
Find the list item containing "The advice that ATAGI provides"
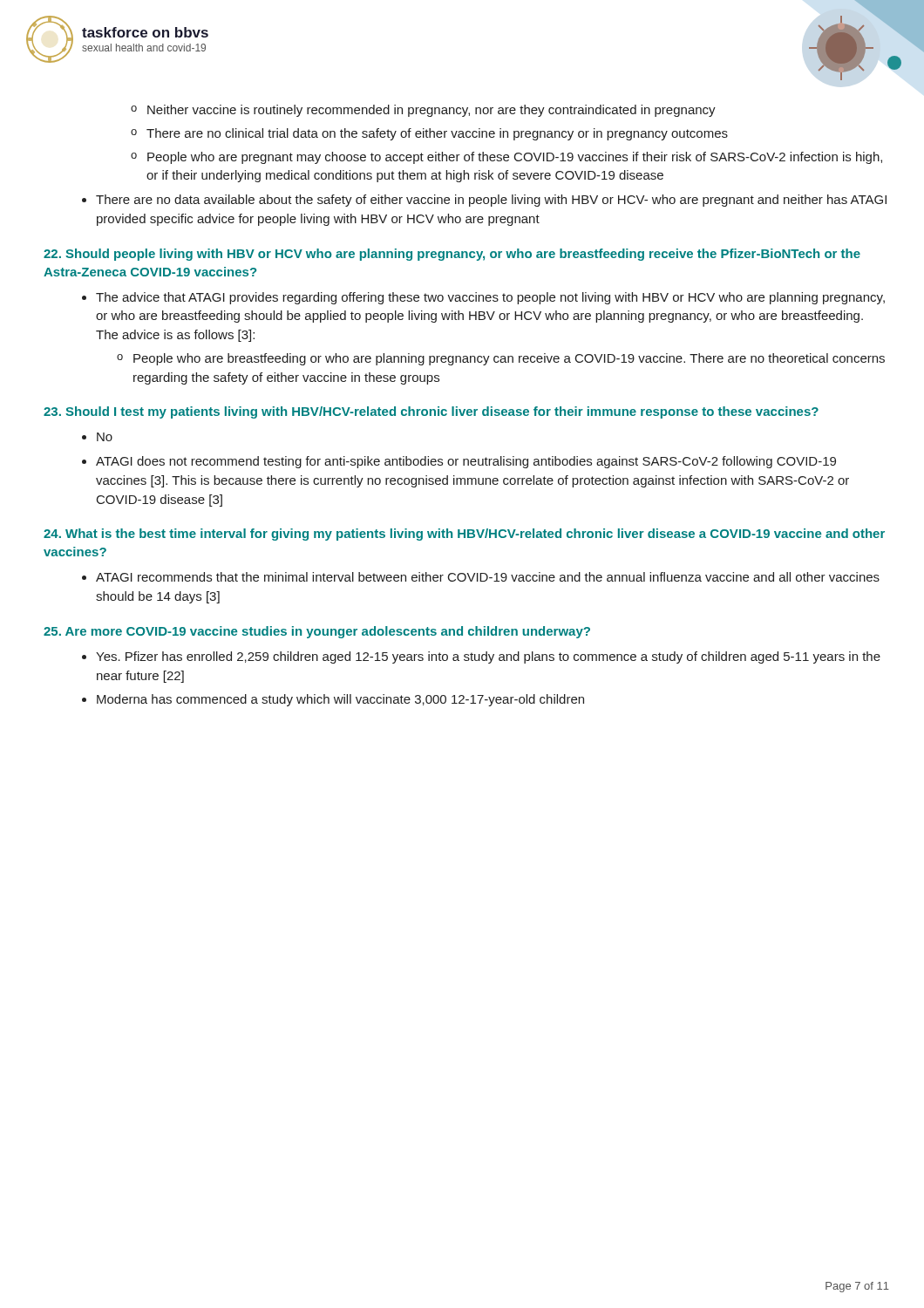point(490,298)
